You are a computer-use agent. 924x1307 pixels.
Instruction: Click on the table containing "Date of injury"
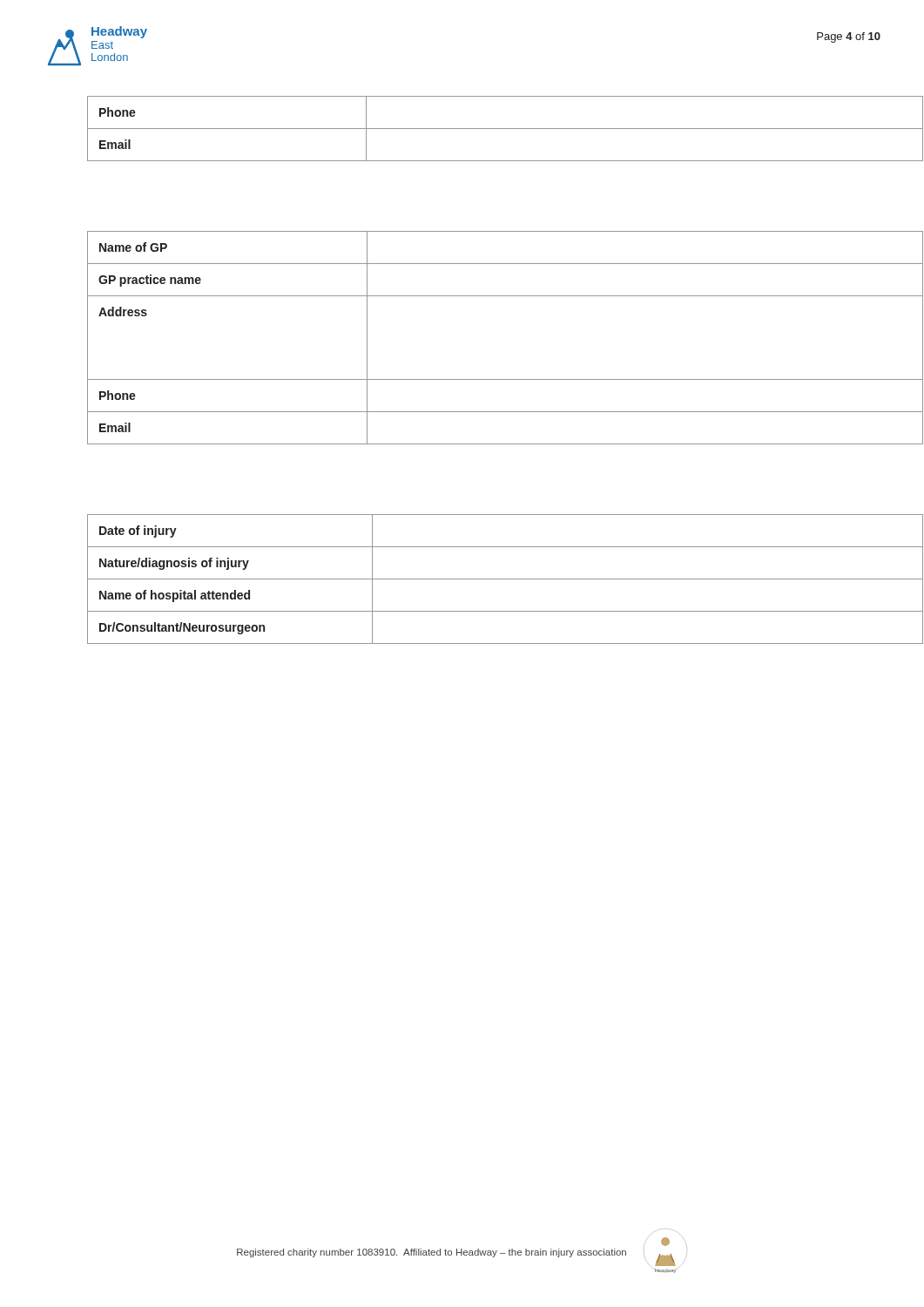click(483, 579)
